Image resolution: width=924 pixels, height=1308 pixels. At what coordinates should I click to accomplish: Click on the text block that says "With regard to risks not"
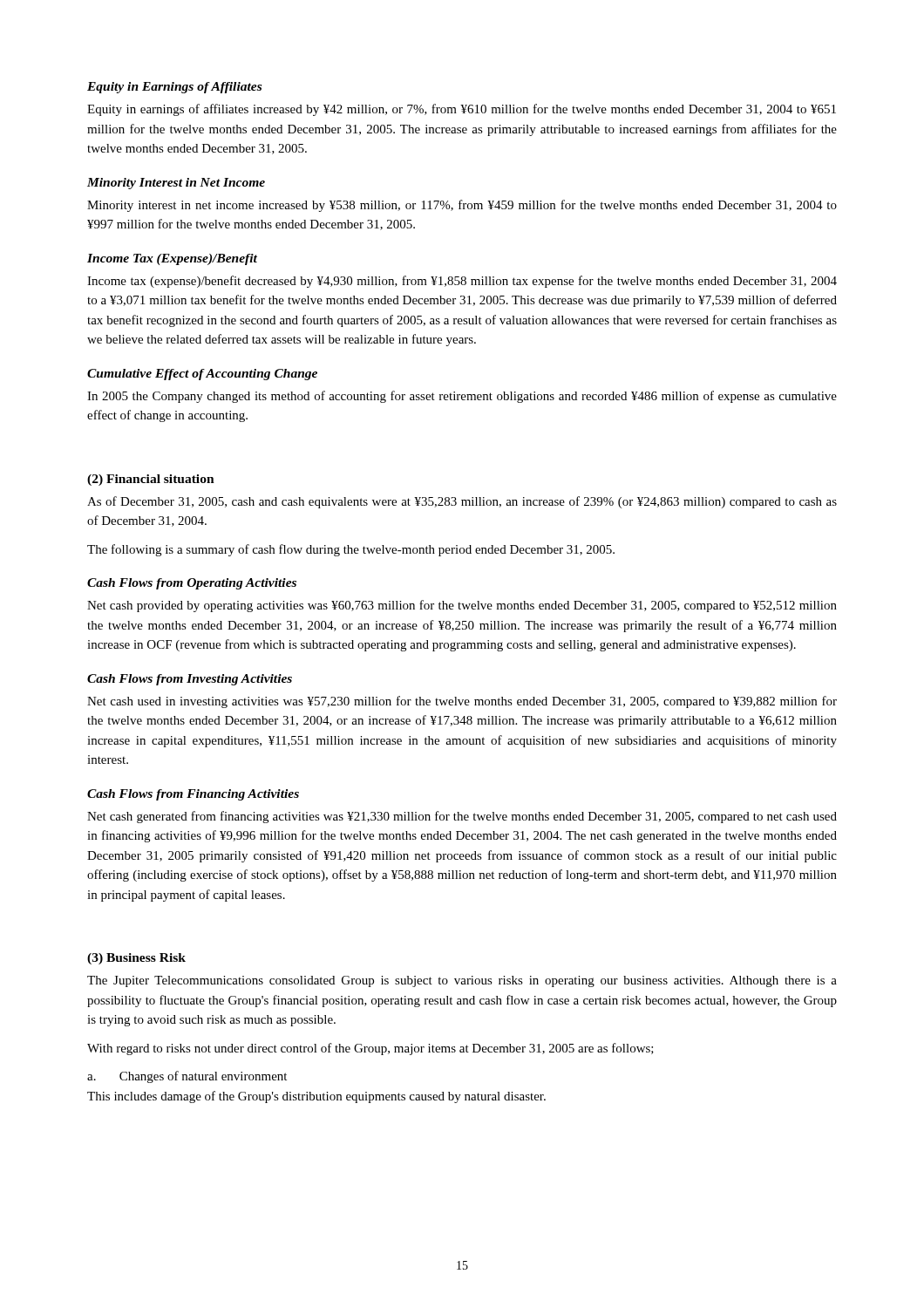371,1048
